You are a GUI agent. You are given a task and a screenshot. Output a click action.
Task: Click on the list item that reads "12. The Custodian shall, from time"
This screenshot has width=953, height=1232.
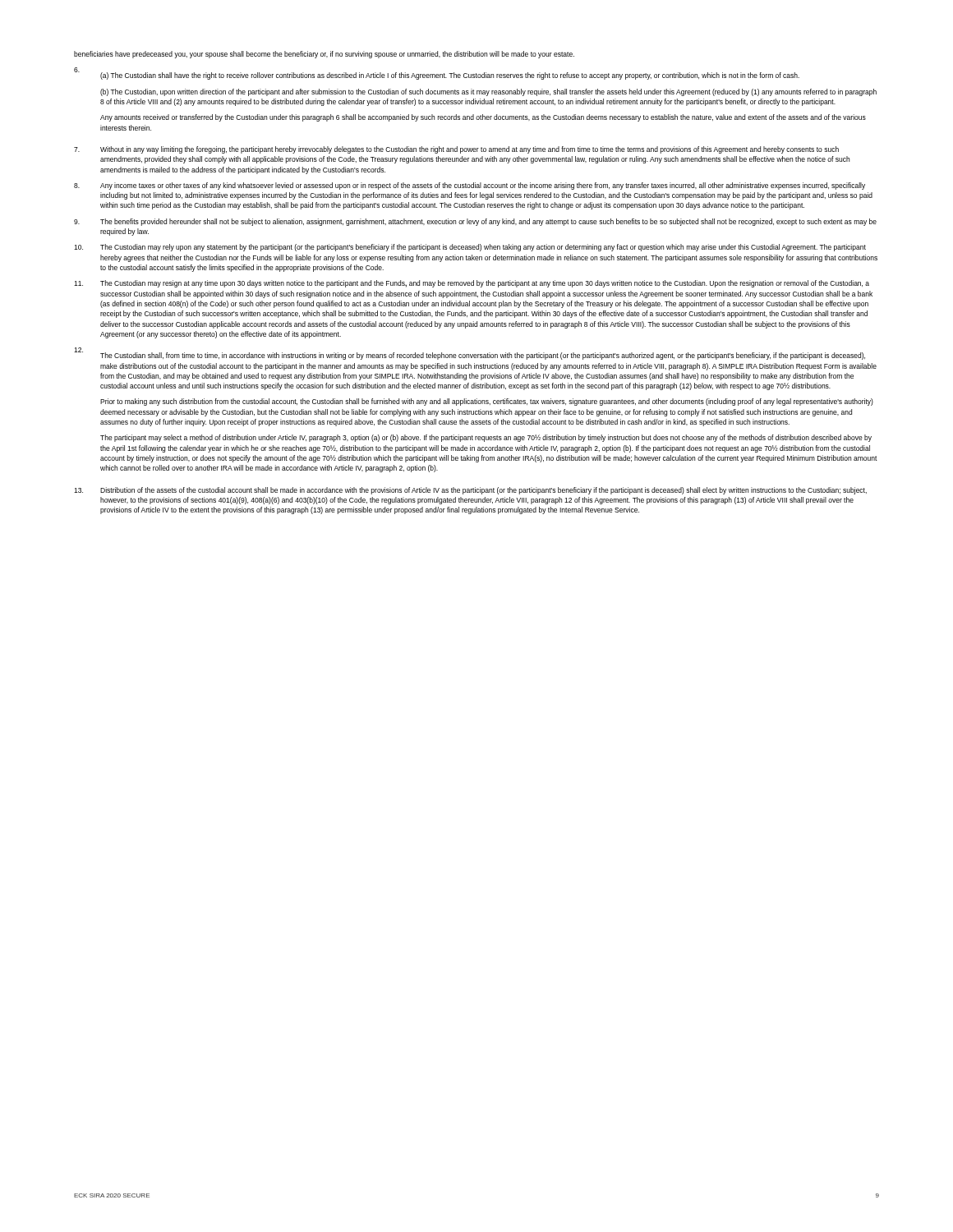point(476,412)
